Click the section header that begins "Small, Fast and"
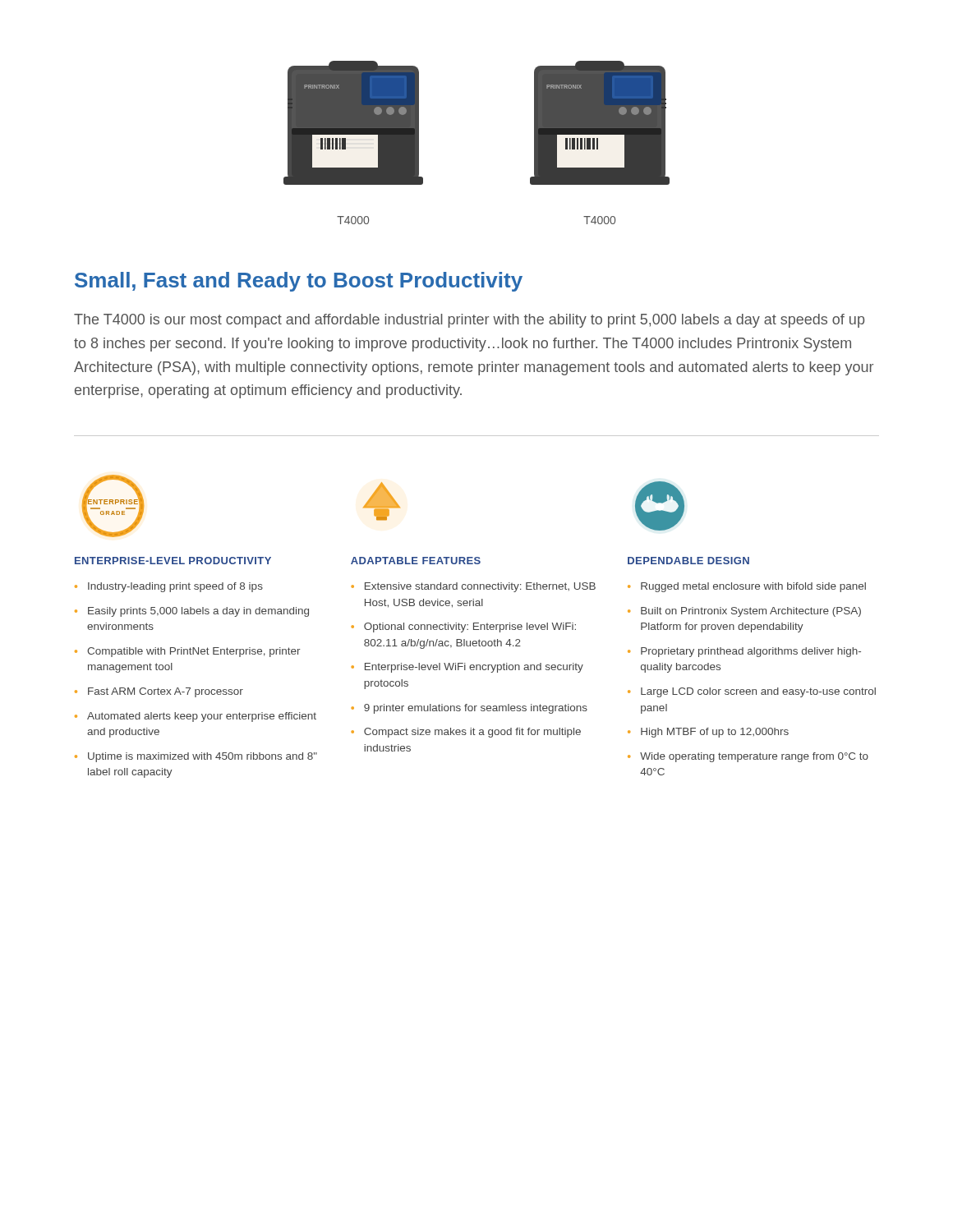The height and width of the screenshot is (1232, 953). 298,280
